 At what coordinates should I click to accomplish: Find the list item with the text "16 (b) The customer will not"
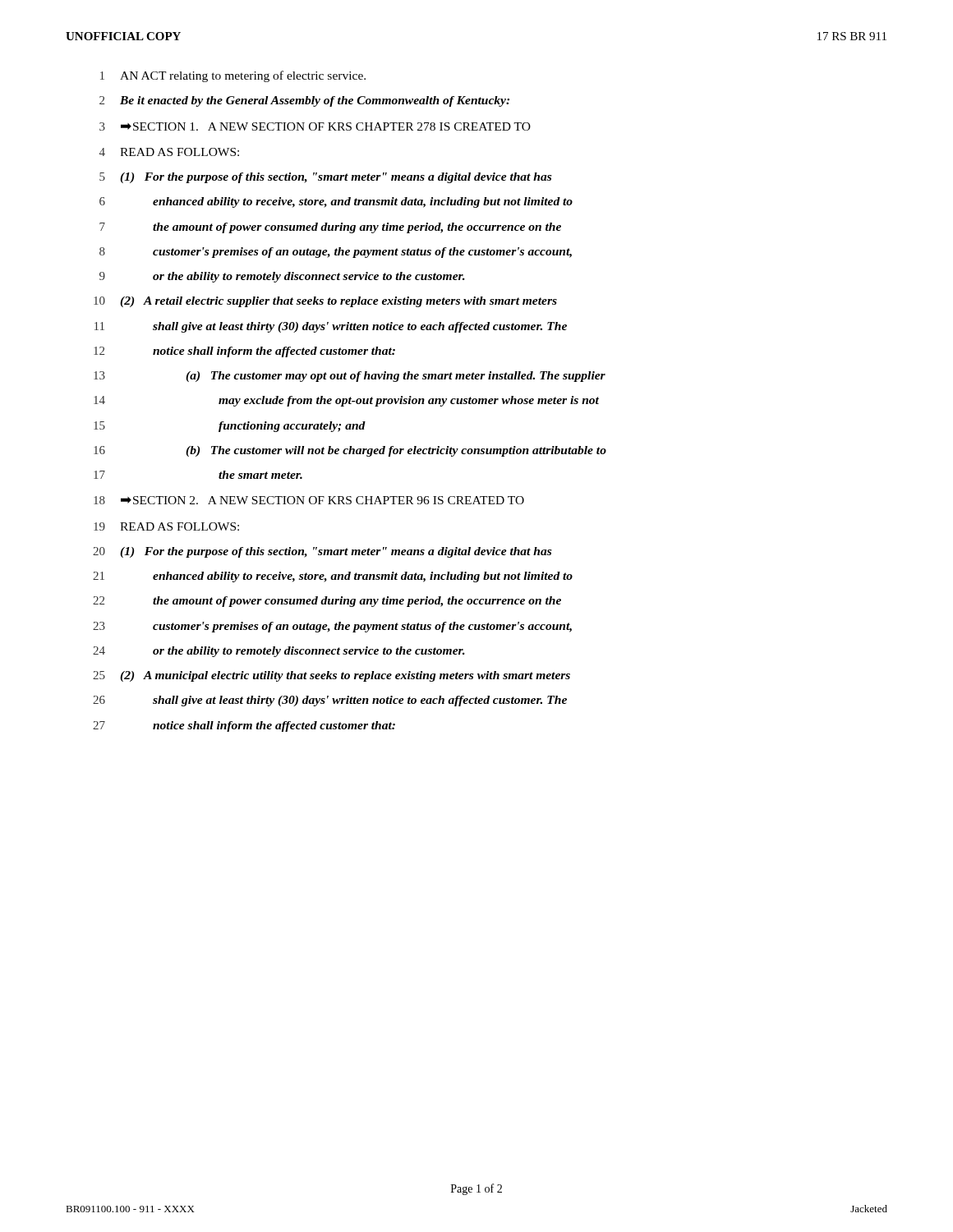pos(476,450)
